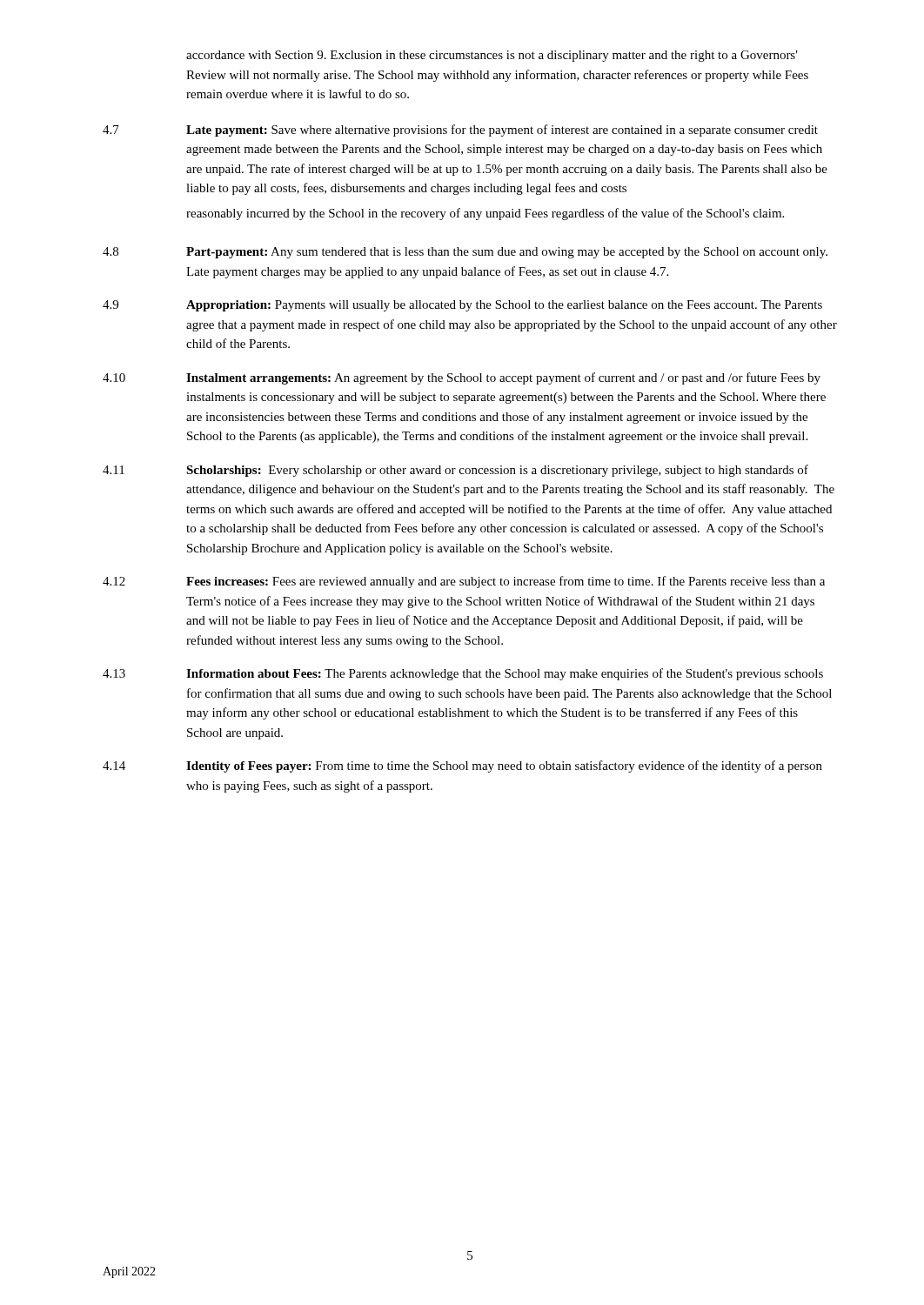Viewport: 924px width, 1305px height.
Task: Find the list item that reads "4.12 Fees increases: Fees"
Action: point(470,611)
